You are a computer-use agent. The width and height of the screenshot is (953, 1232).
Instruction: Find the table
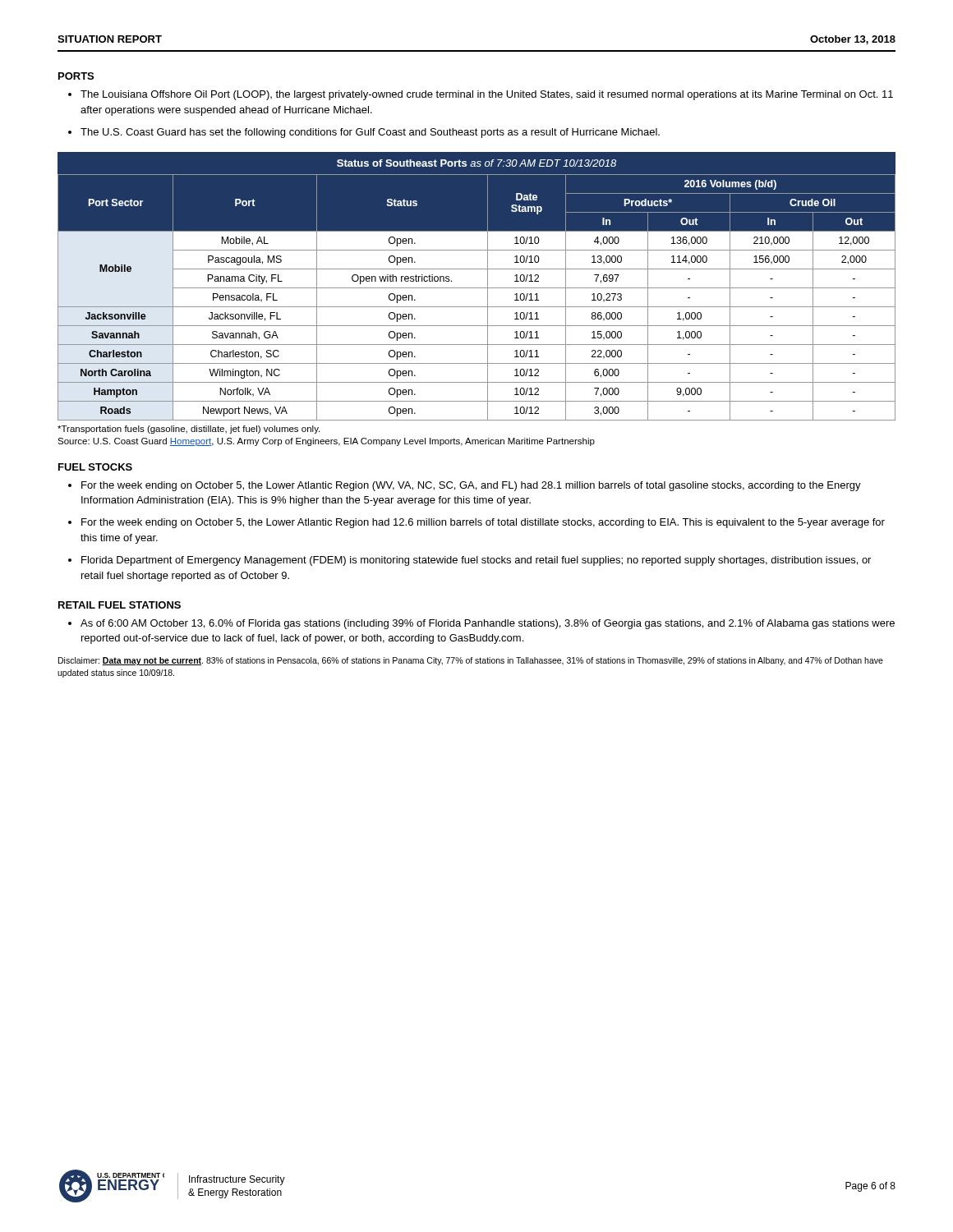476,286
